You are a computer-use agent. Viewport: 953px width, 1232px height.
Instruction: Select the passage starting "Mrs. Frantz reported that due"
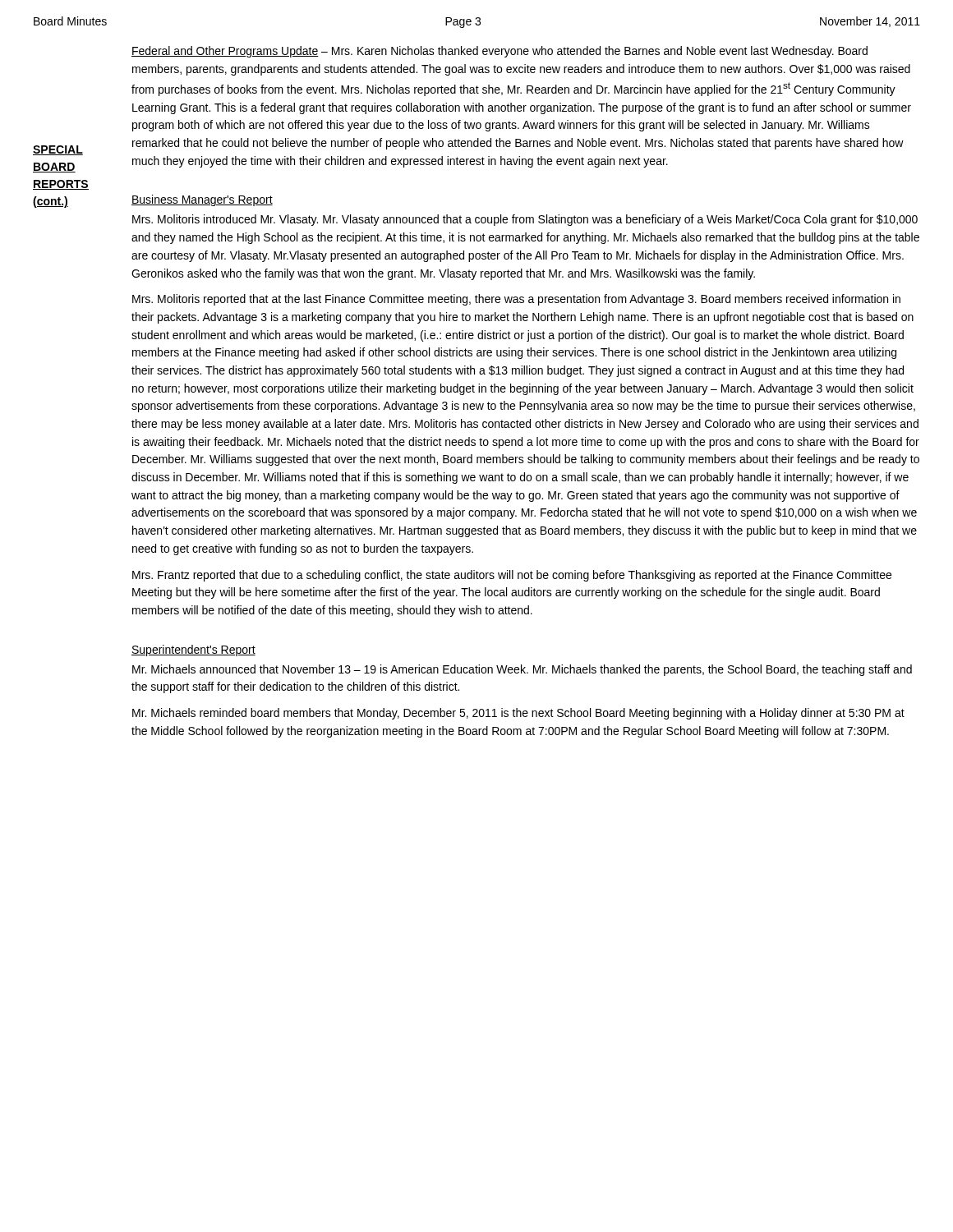coord(512,592)
